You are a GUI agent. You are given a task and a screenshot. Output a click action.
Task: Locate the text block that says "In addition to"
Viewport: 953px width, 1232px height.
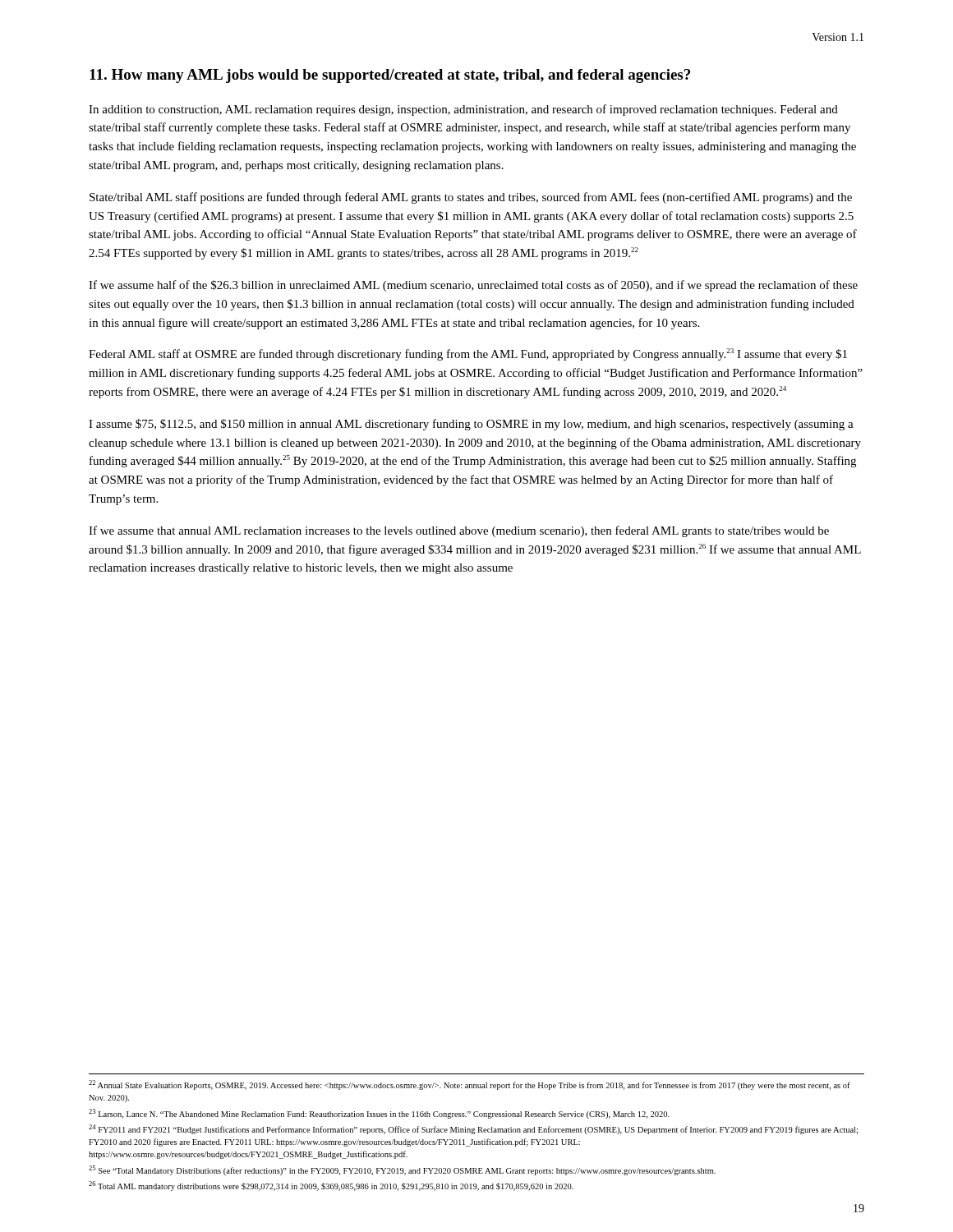pos(473,137)
